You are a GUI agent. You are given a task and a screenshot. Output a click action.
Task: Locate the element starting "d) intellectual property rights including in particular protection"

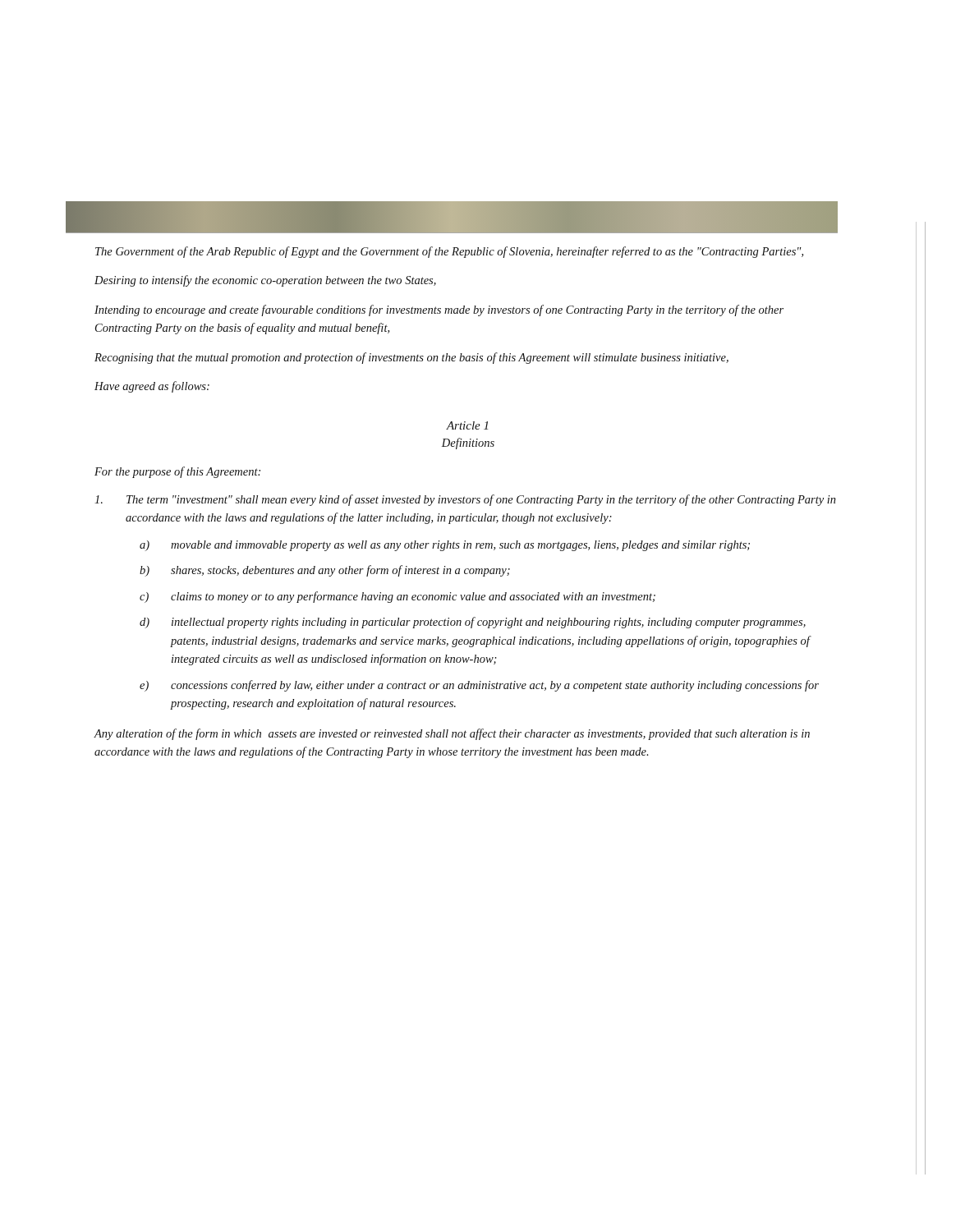pyautogui.click(x=491, y=641)
